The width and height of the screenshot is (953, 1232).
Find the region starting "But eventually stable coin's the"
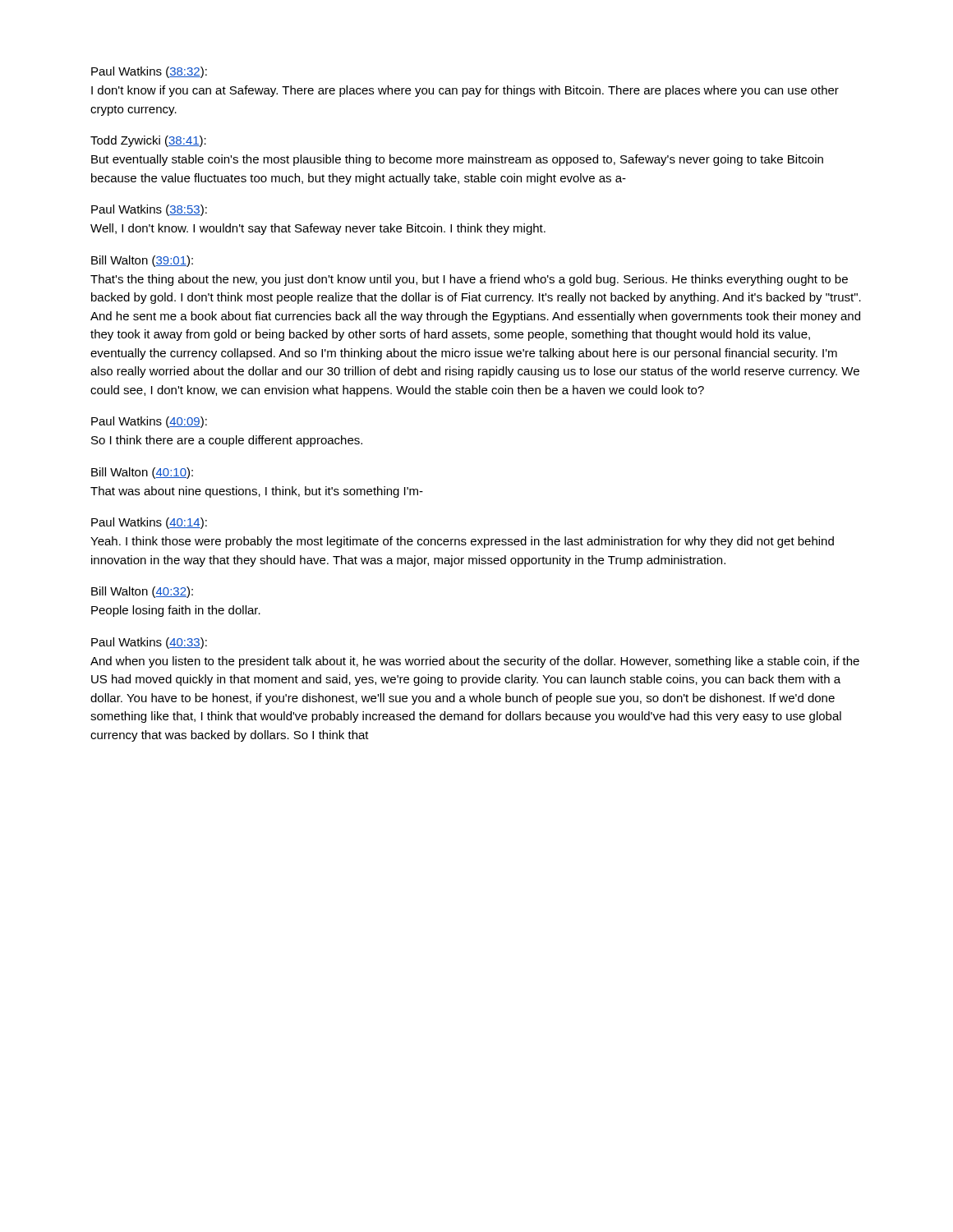pos(457,168)
